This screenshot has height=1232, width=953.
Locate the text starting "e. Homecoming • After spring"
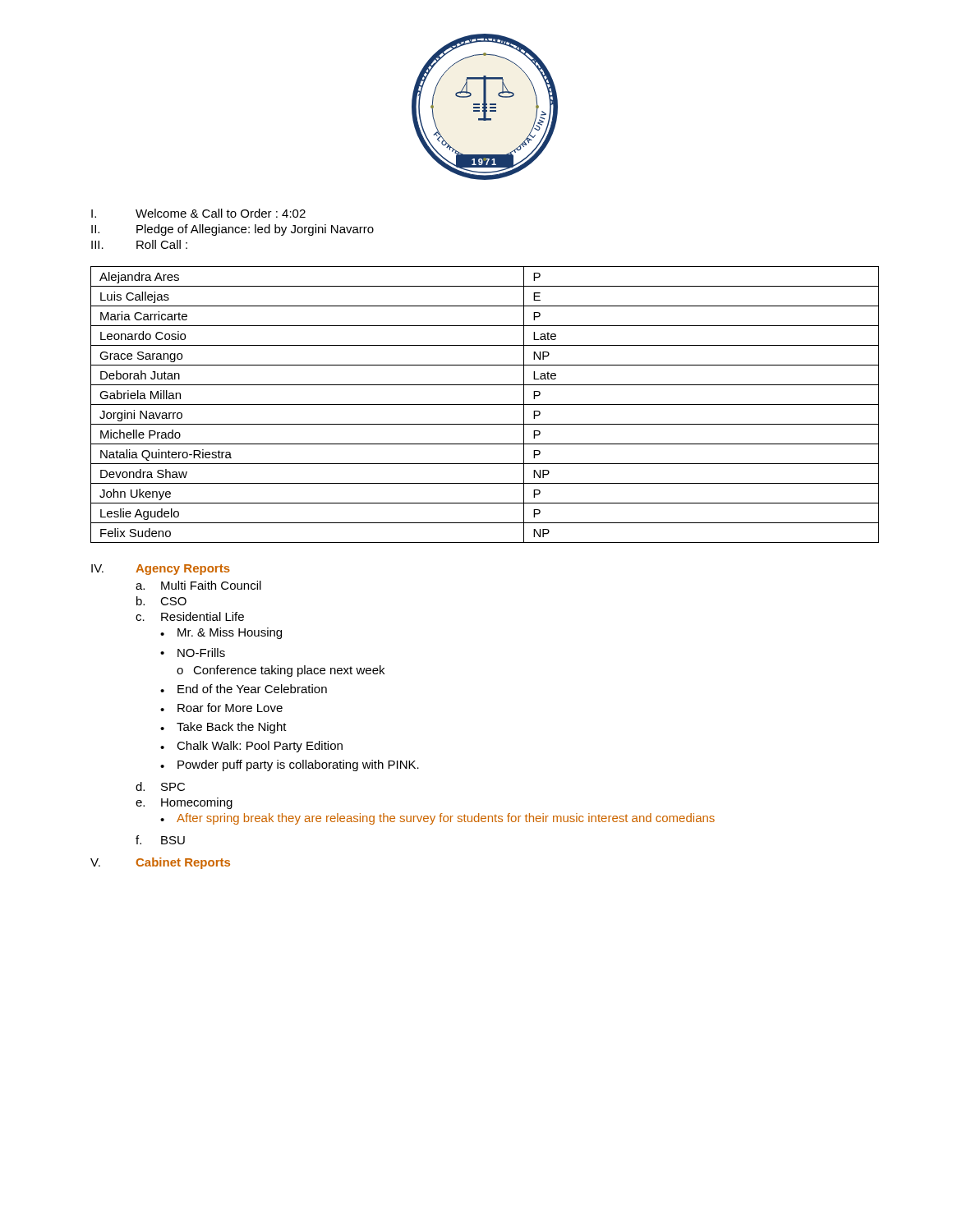coord(425,812)
